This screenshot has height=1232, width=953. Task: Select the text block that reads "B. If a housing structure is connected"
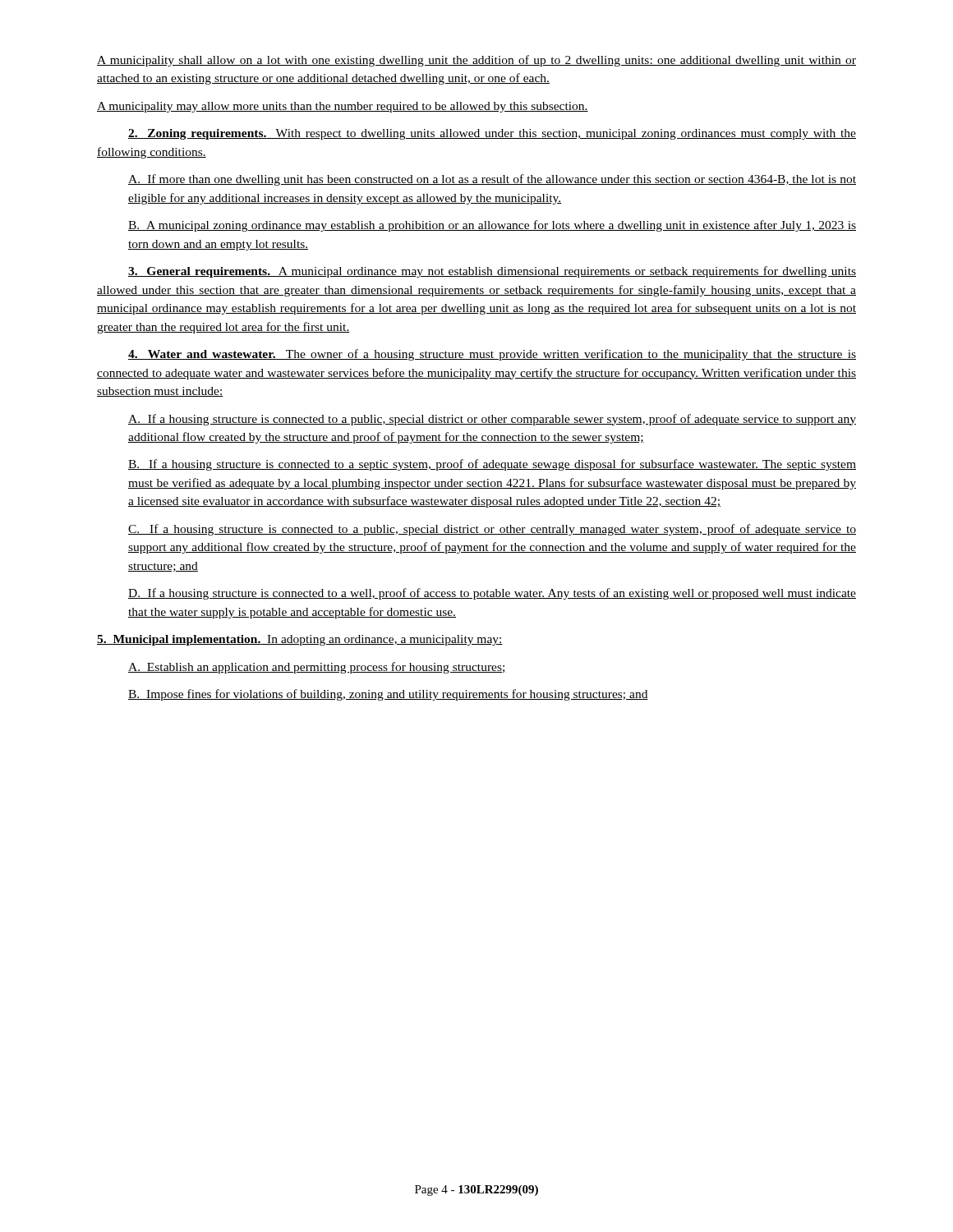point(492,482)
